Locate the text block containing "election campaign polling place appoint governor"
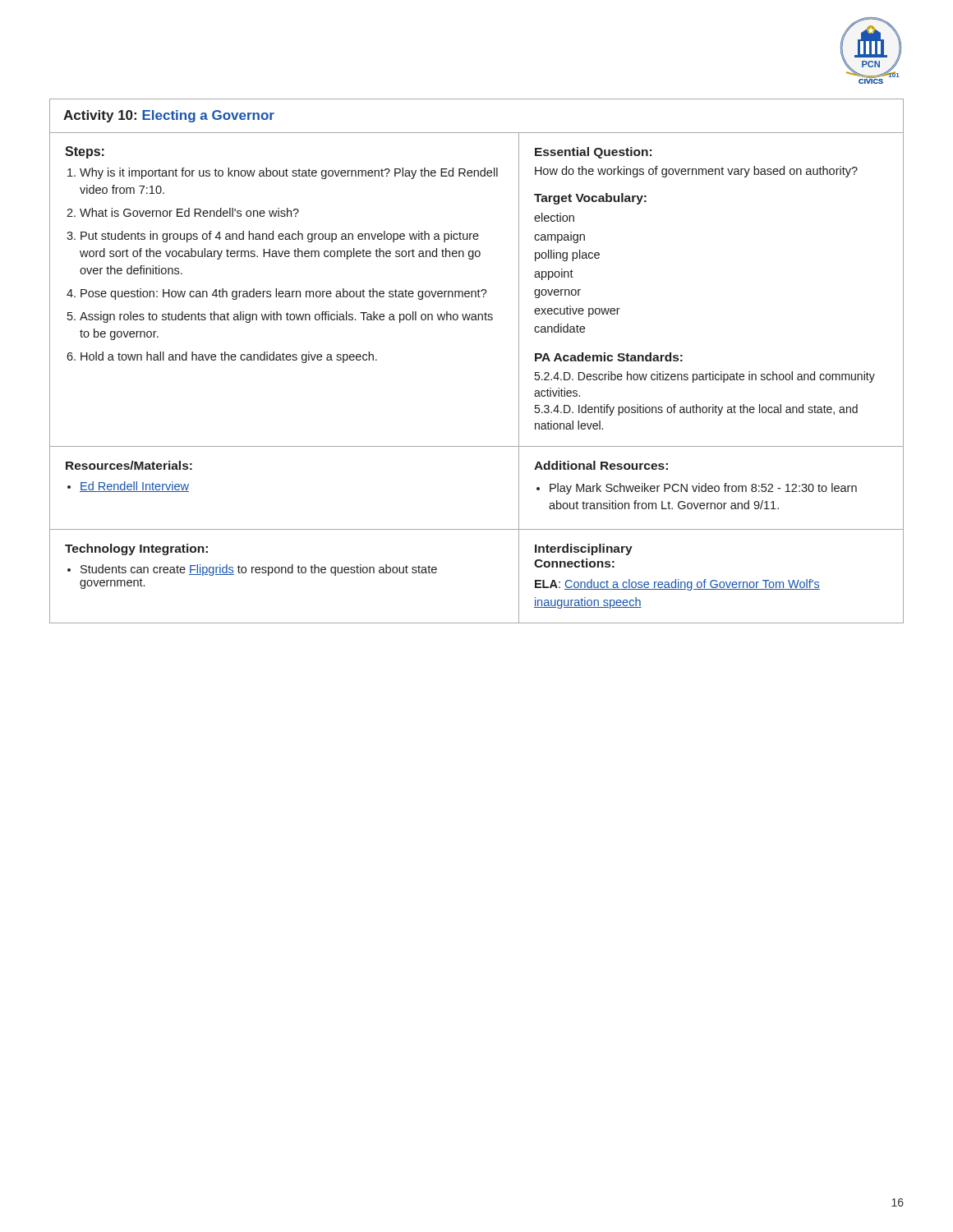953x1232 pixels. pyautogui.click(x=554, y=217)
